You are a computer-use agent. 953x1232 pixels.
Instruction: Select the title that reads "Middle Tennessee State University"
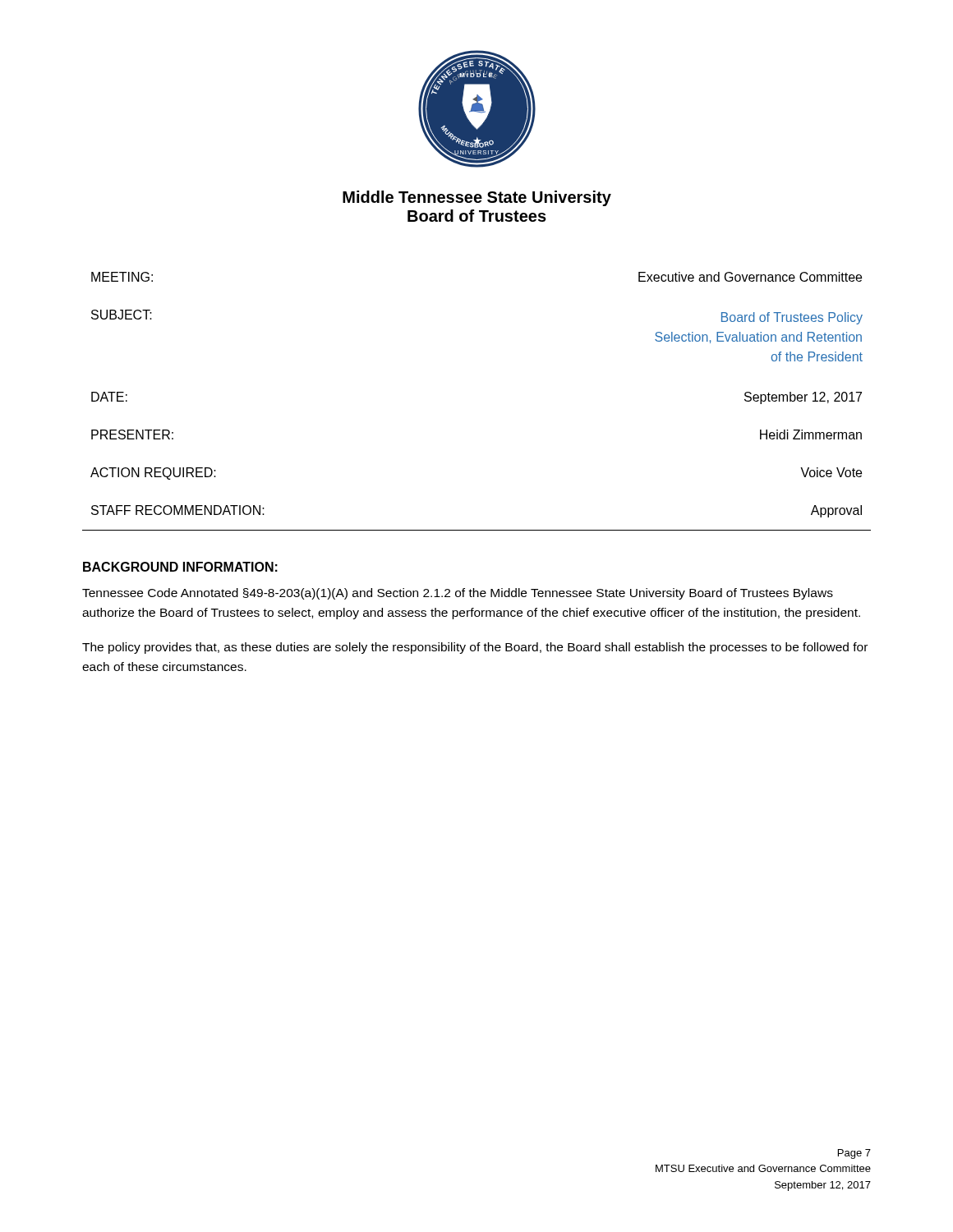(x=476, y=207)
